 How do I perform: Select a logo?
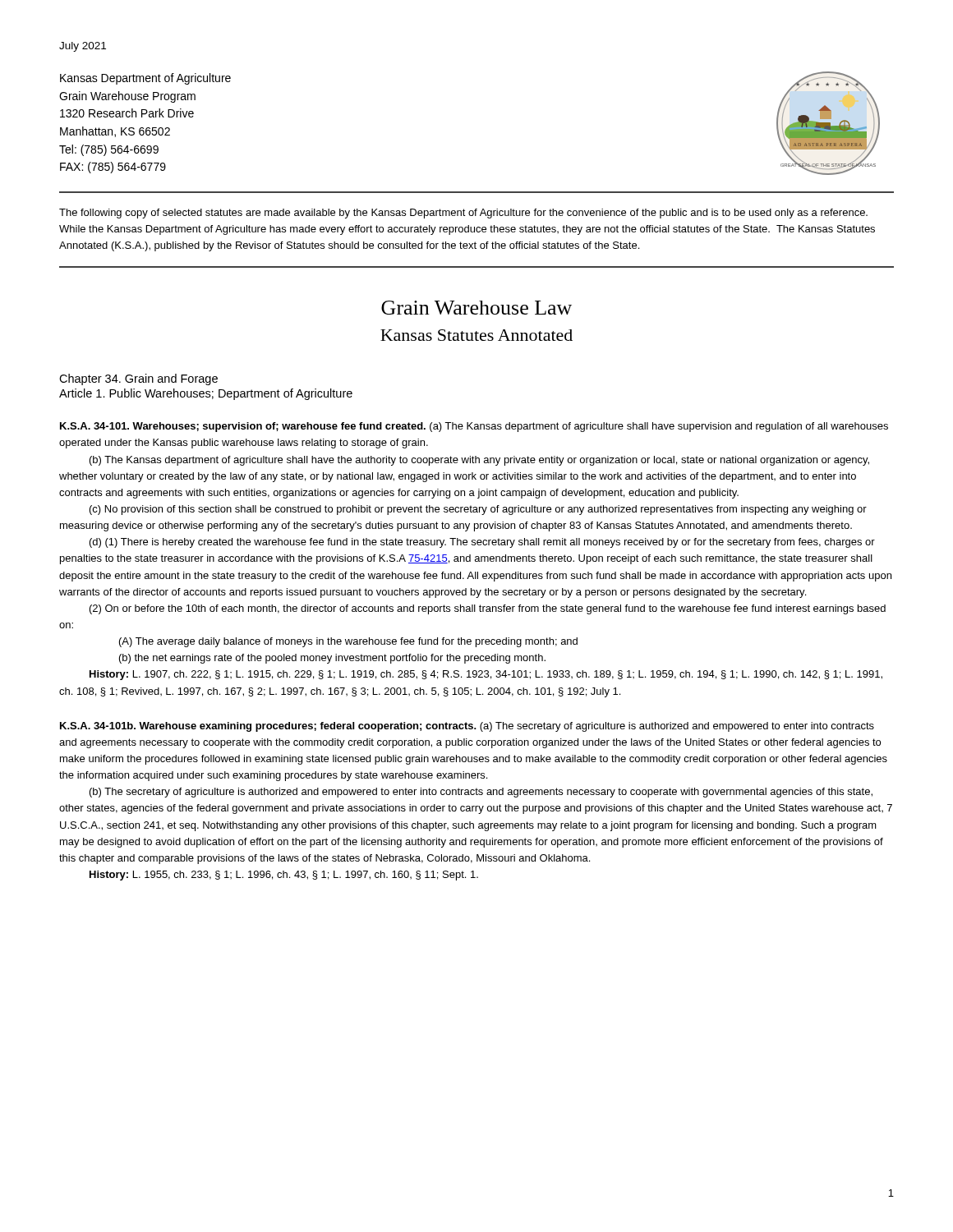pyautogui.click(x=828, y=123)
